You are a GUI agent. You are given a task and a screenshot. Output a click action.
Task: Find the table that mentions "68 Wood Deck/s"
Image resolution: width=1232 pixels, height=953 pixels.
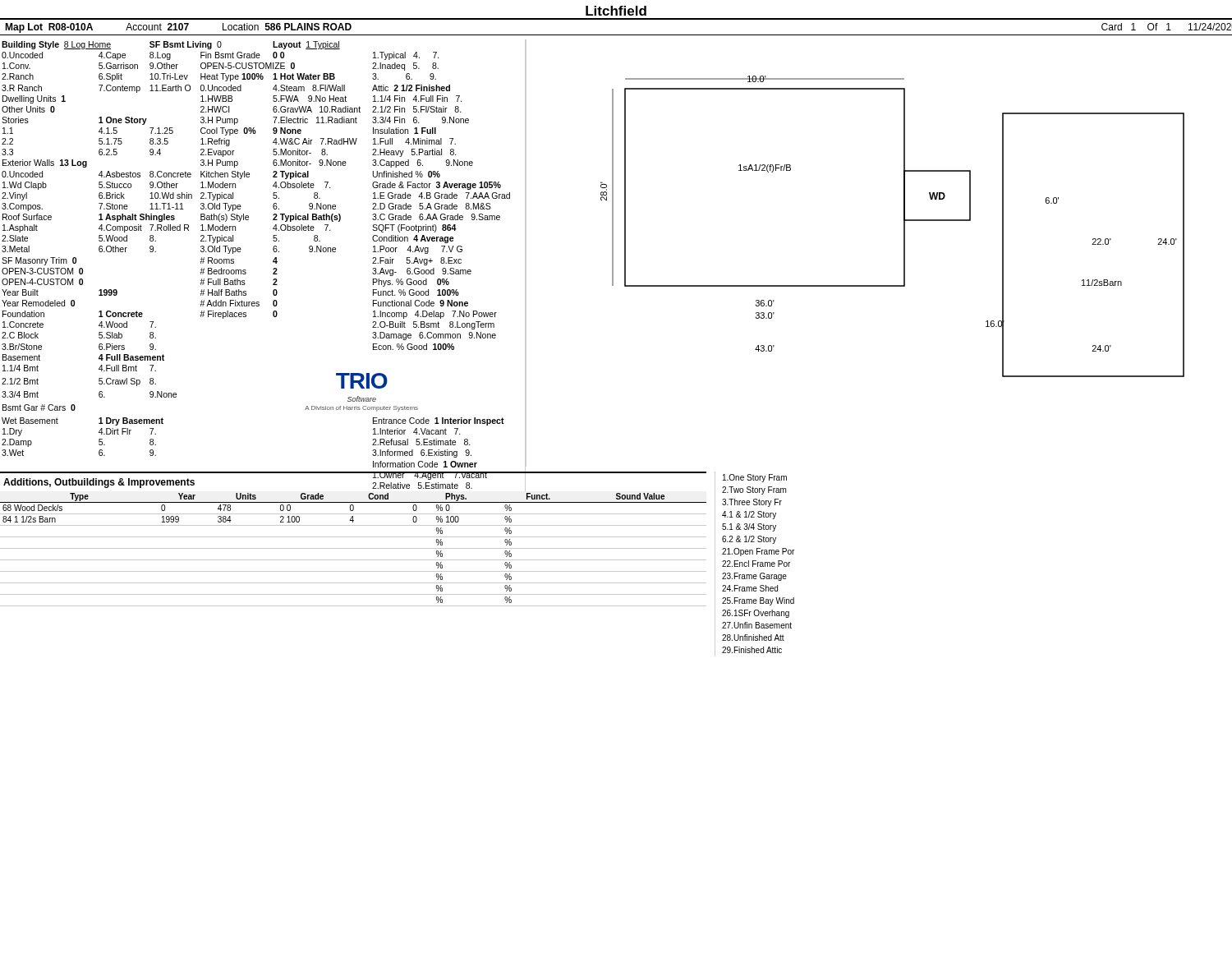[x=353, y=539]
